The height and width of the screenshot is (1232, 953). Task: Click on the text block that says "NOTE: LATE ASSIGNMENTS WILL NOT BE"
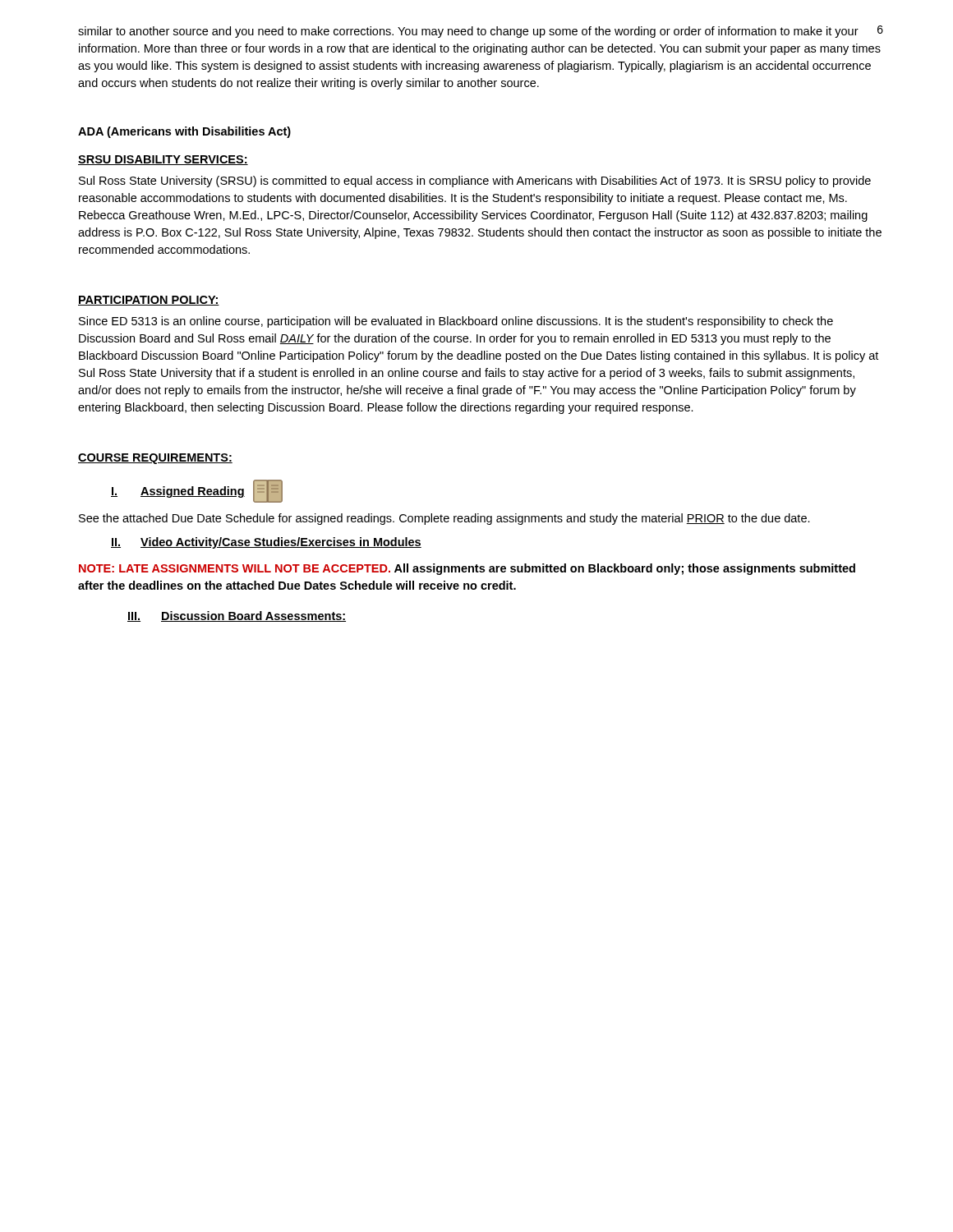481,578
